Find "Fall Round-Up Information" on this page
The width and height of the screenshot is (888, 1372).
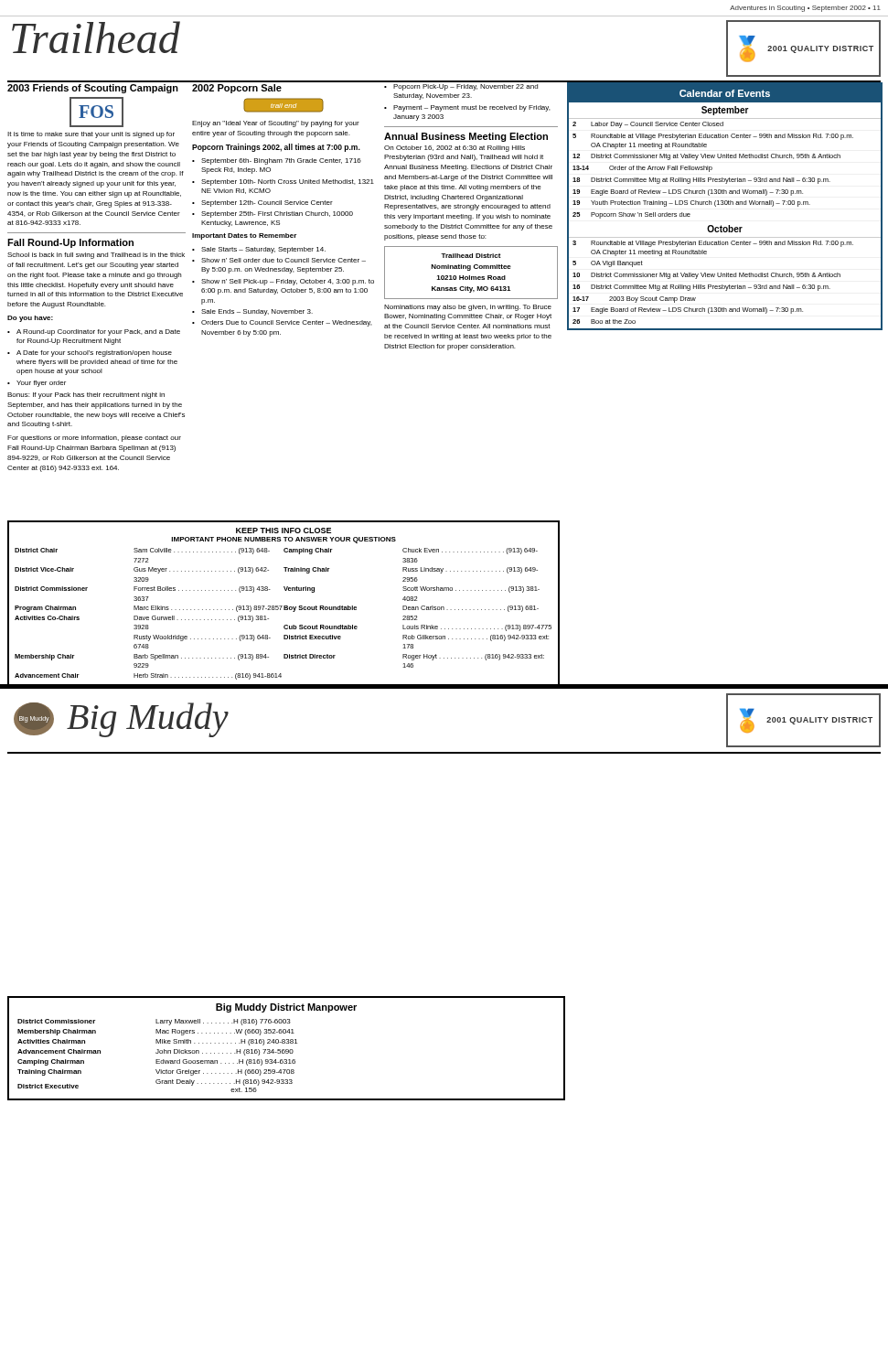(71, 243)
